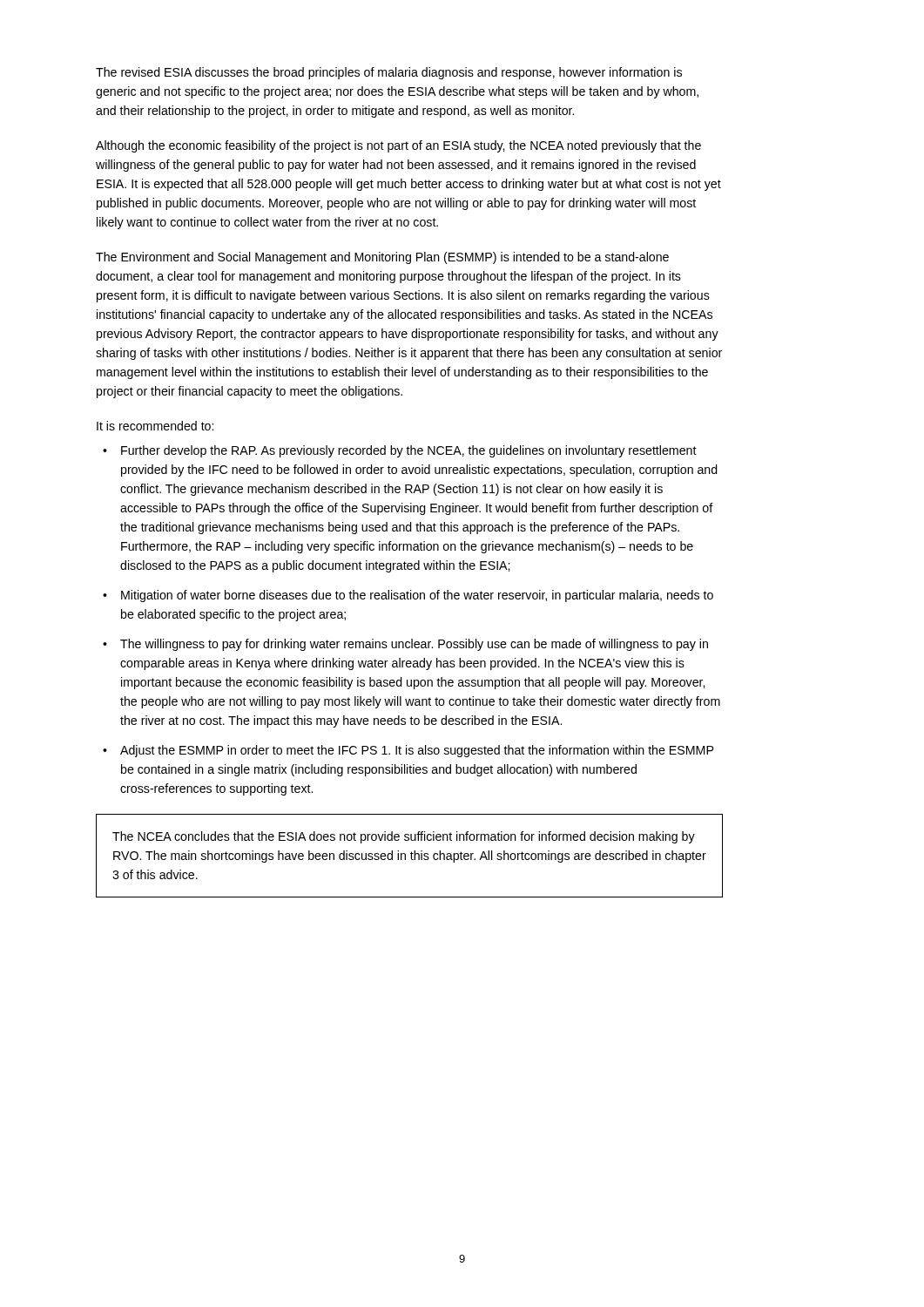924x1307 pixels.
Task: Locate the list item with the text "Adjust the ESMMP"
Action: [x=417, y=769]
